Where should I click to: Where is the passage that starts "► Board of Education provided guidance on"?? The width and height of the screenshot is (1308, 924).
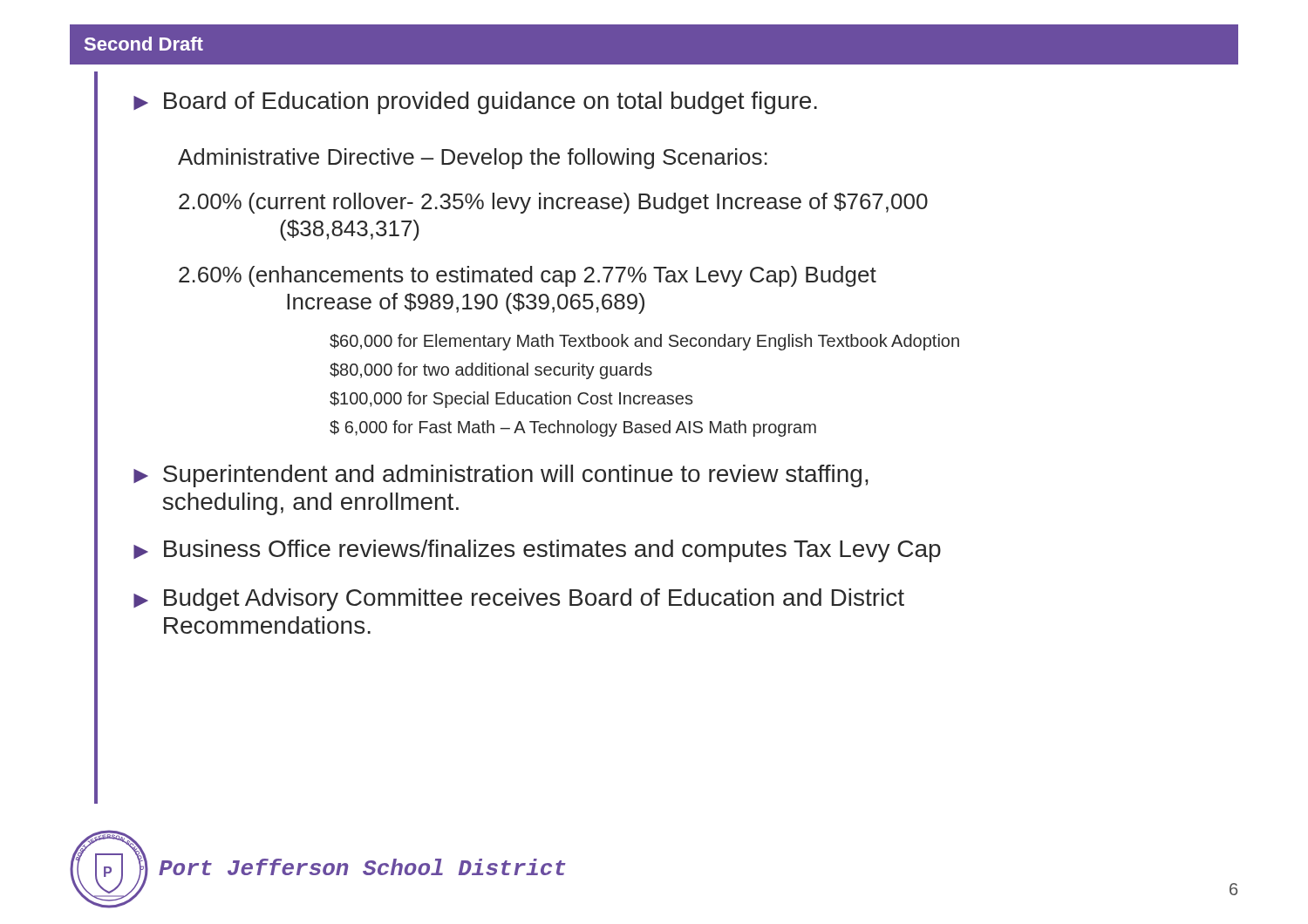click(474, 102)
